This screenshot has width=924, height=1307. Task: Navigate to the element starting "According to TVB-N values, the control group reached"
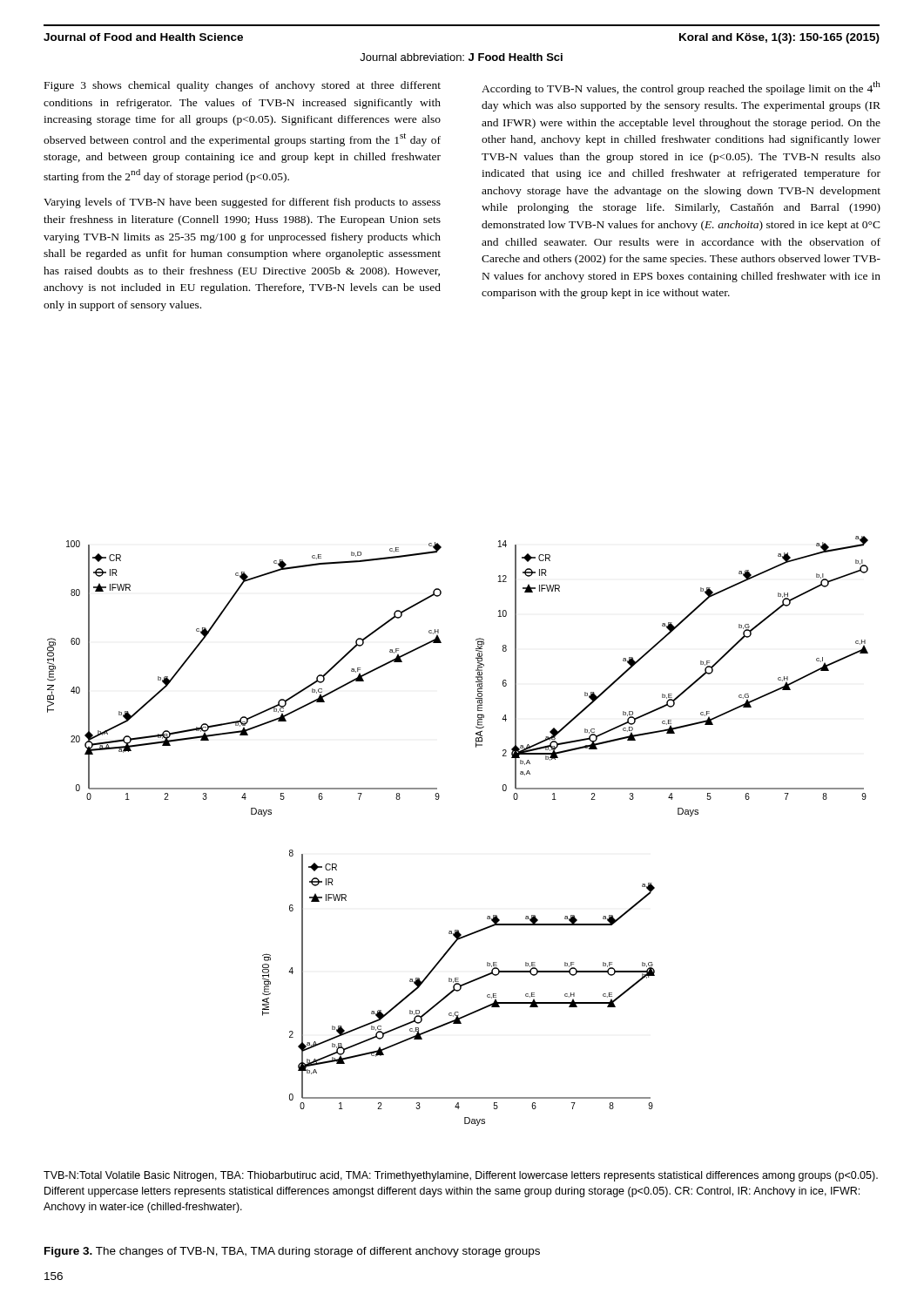click(x=681, y=189)
